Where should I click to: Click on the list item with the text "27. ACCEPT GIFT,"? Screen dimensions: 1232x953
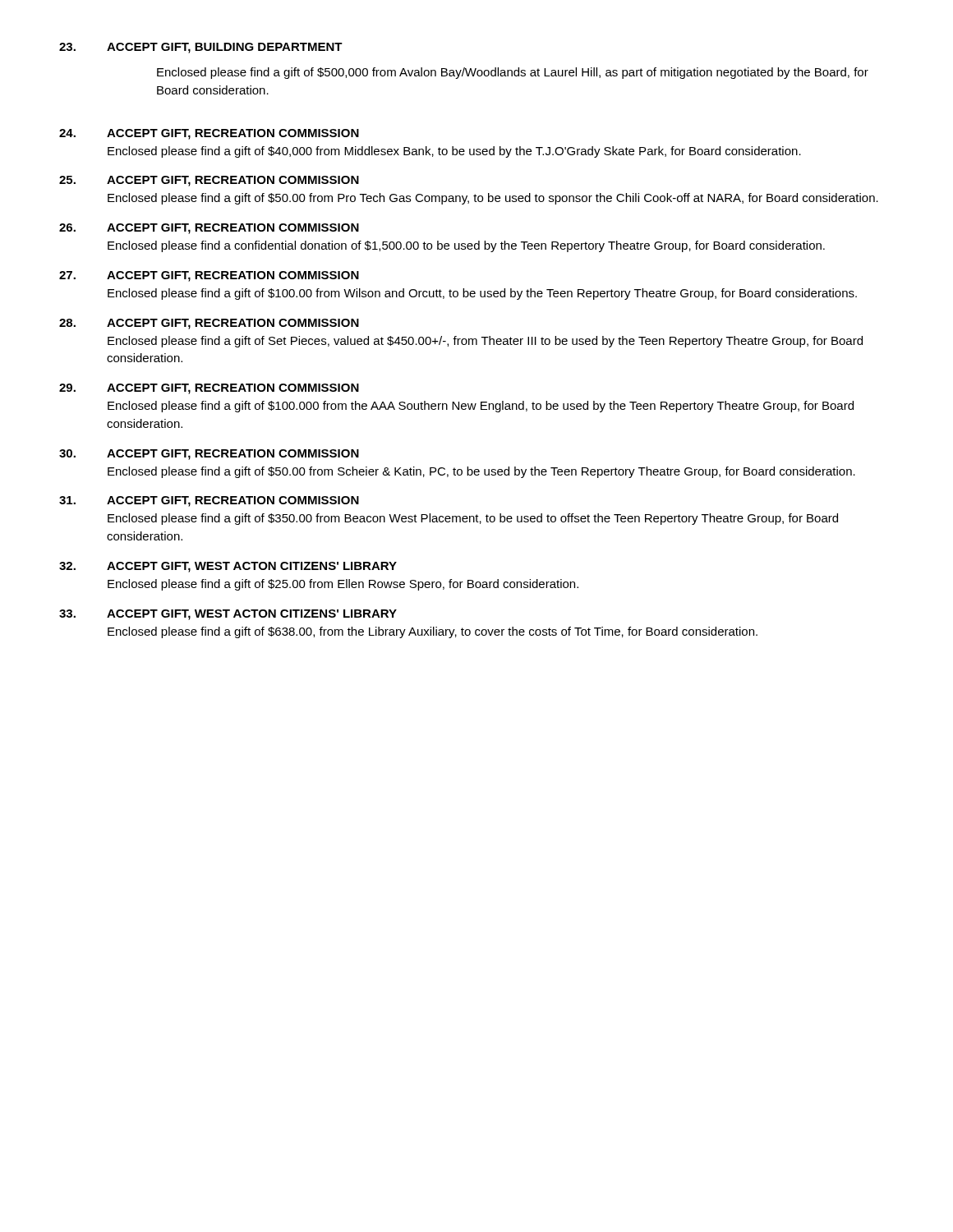[458, 285]
